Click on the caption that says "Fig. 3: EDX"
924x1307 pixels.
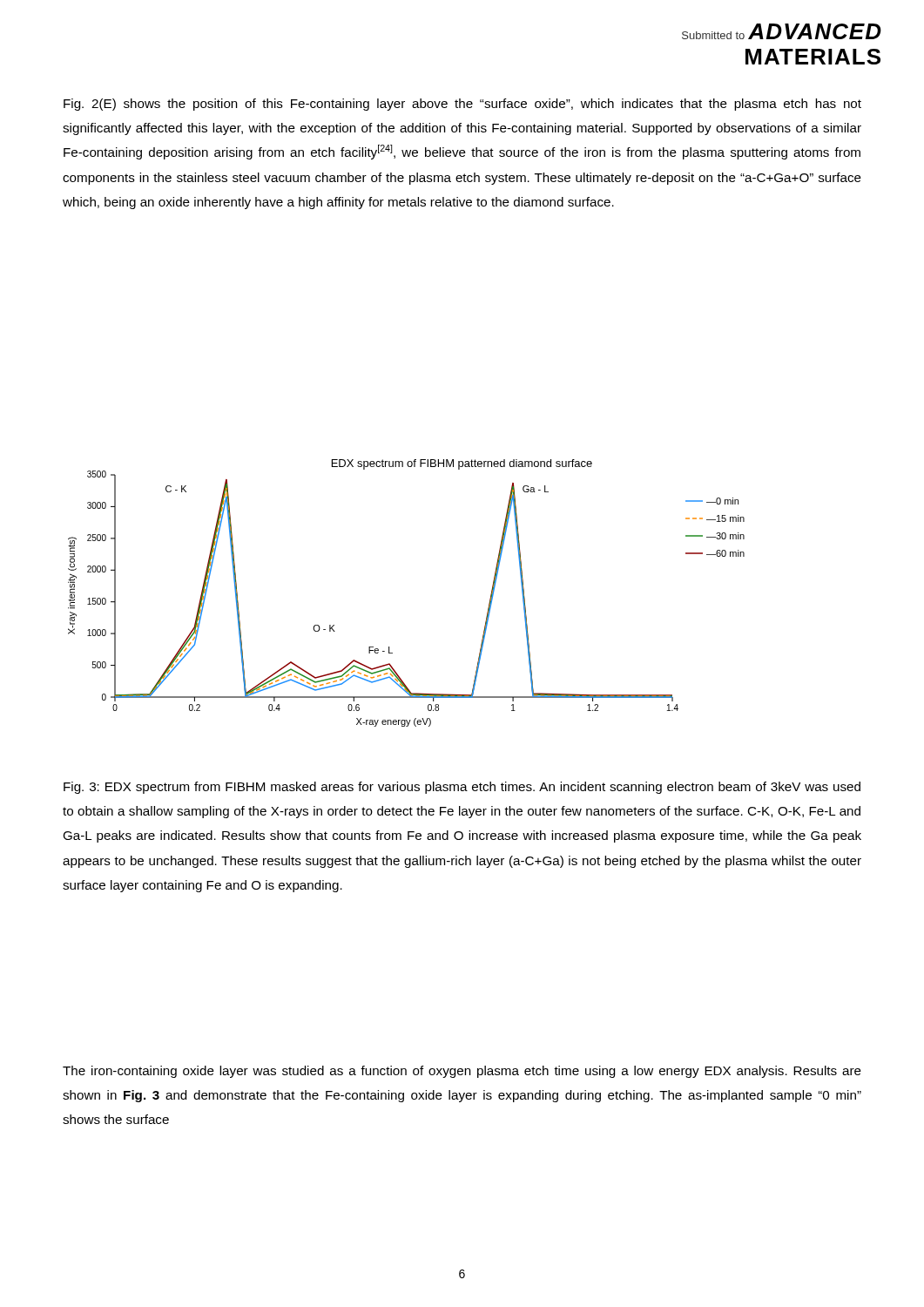[x=462, y=836]
